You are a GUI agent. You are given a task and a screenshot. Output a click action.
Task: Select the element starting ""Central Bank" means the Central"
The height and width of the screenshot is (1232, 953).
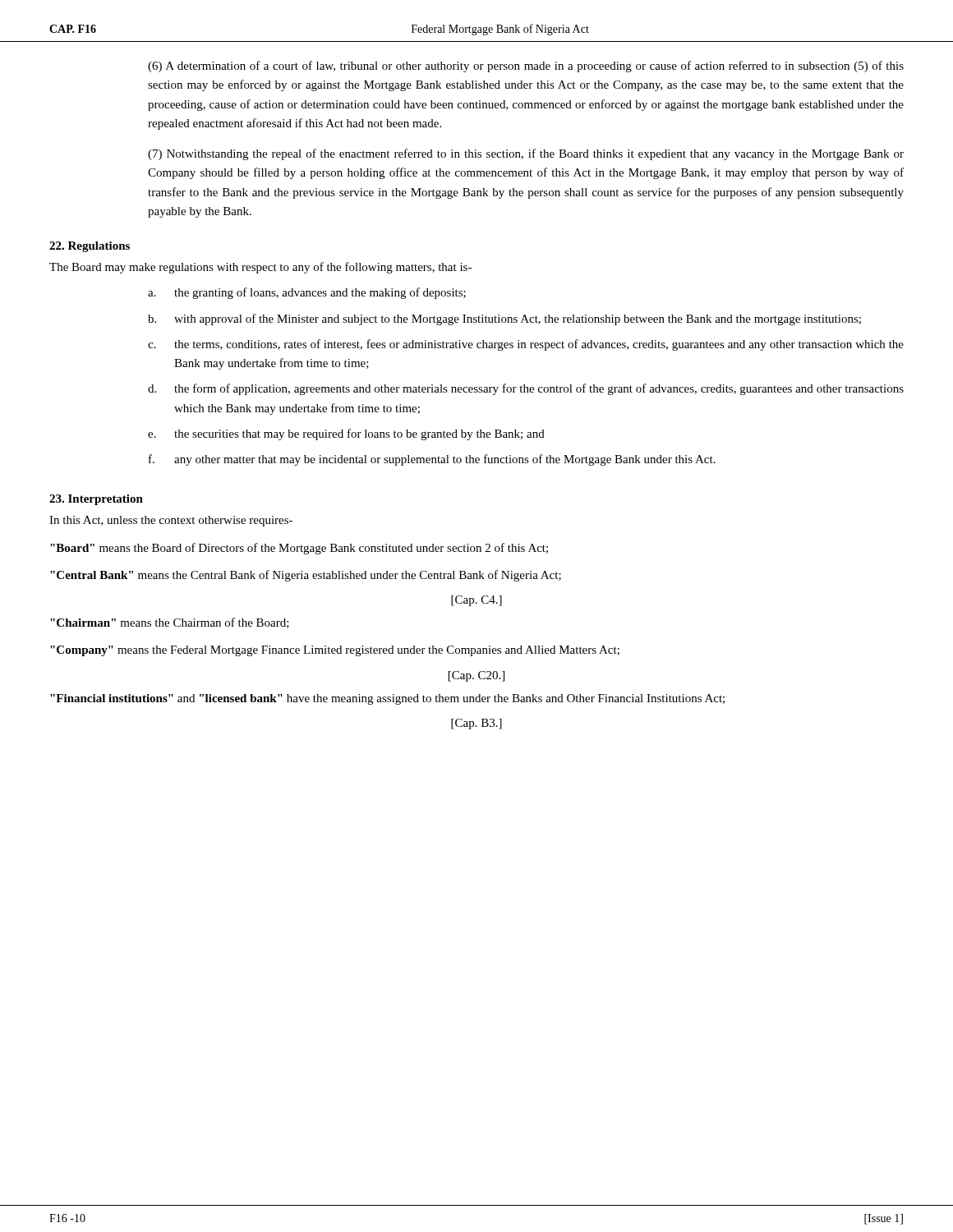click(305, 575)
